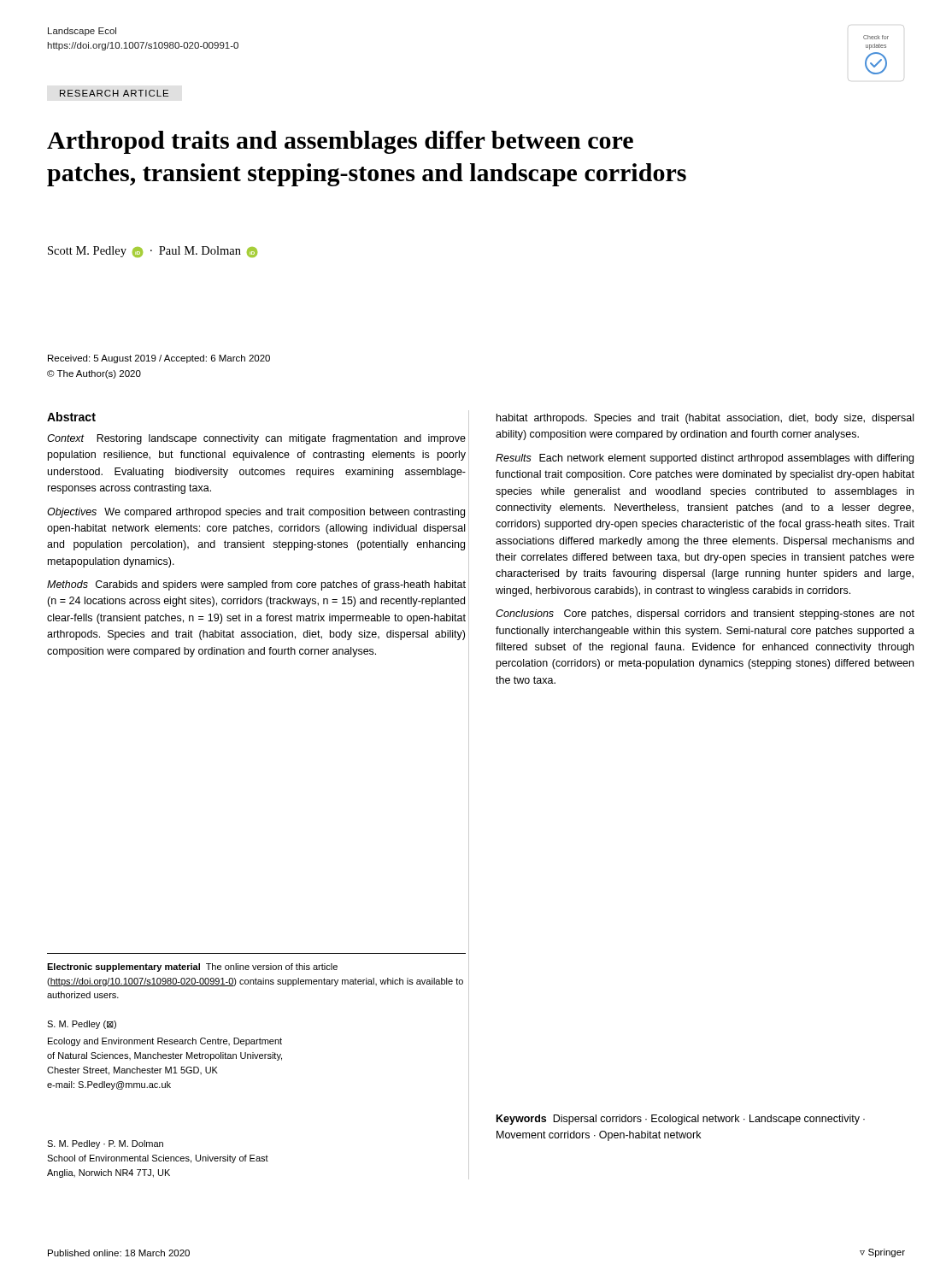Locate the text block starting "Received: 5 August 2019 /"
This screenshot has width=952, height=1282.
(159, 366)
